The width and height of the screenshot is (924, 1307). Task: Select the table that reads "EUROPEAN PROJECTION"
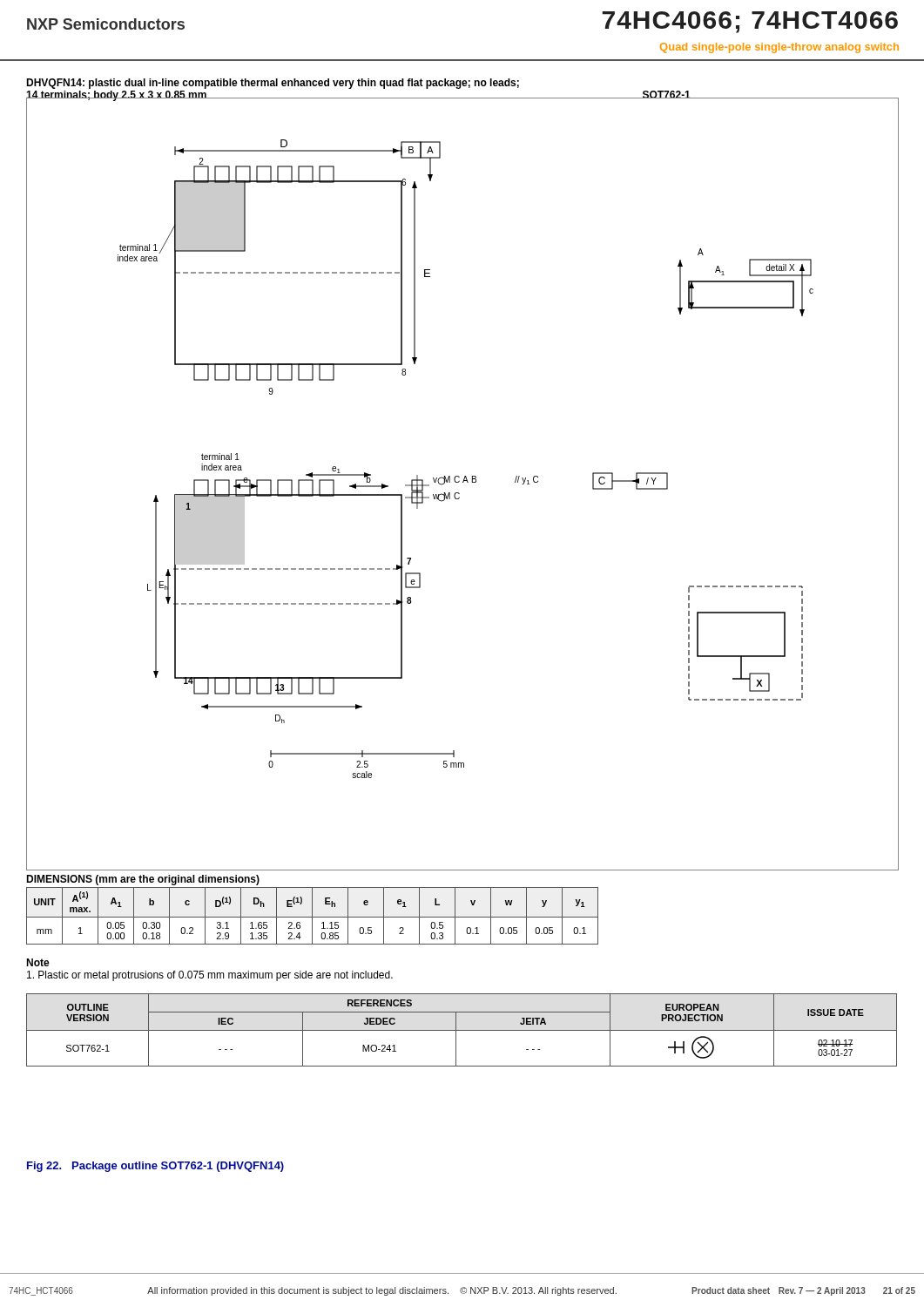point(462,1030)
